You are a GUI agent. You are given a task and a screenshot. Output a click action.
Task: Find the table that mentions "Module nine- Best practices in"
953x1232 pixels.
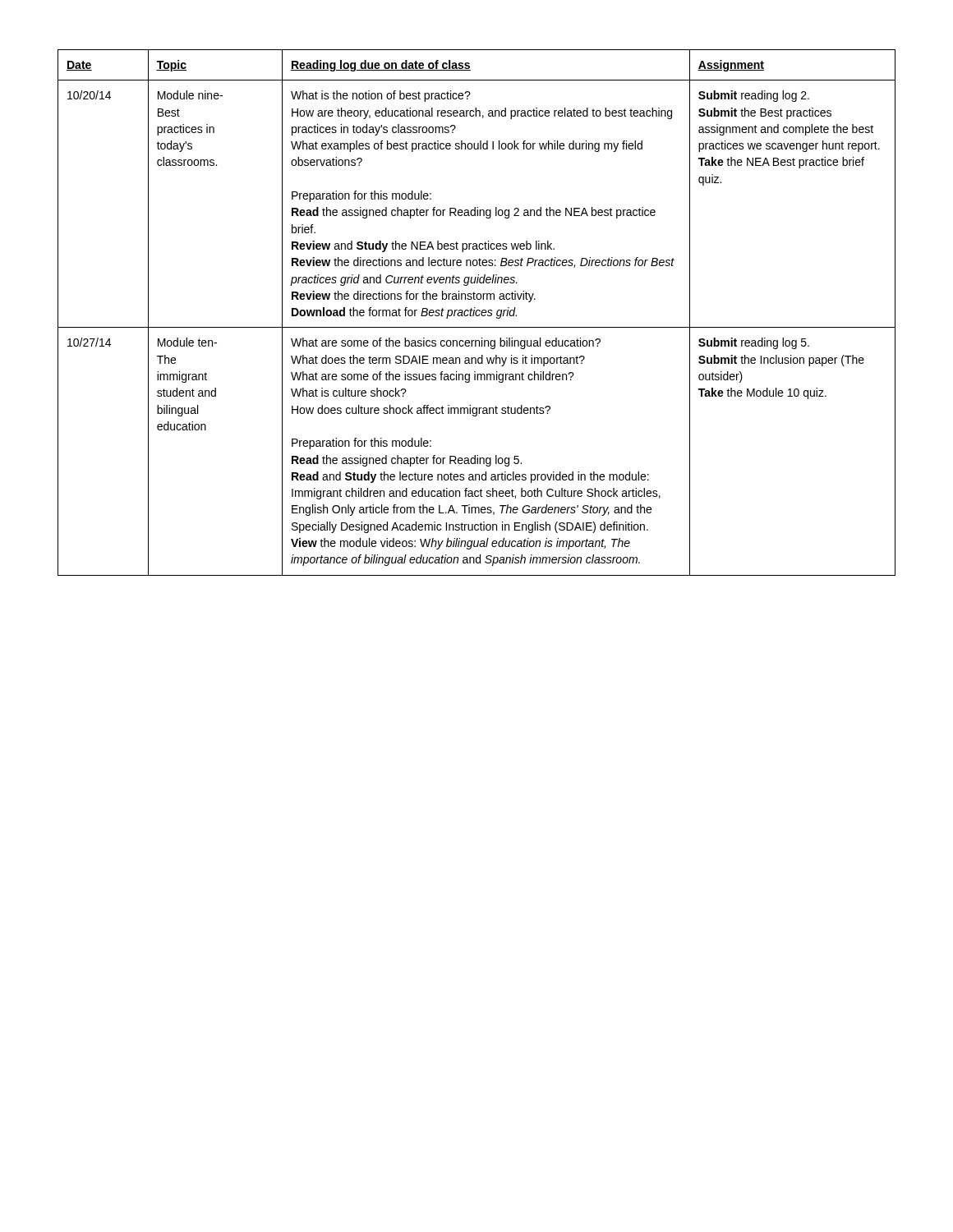click(x=476, y=312)
